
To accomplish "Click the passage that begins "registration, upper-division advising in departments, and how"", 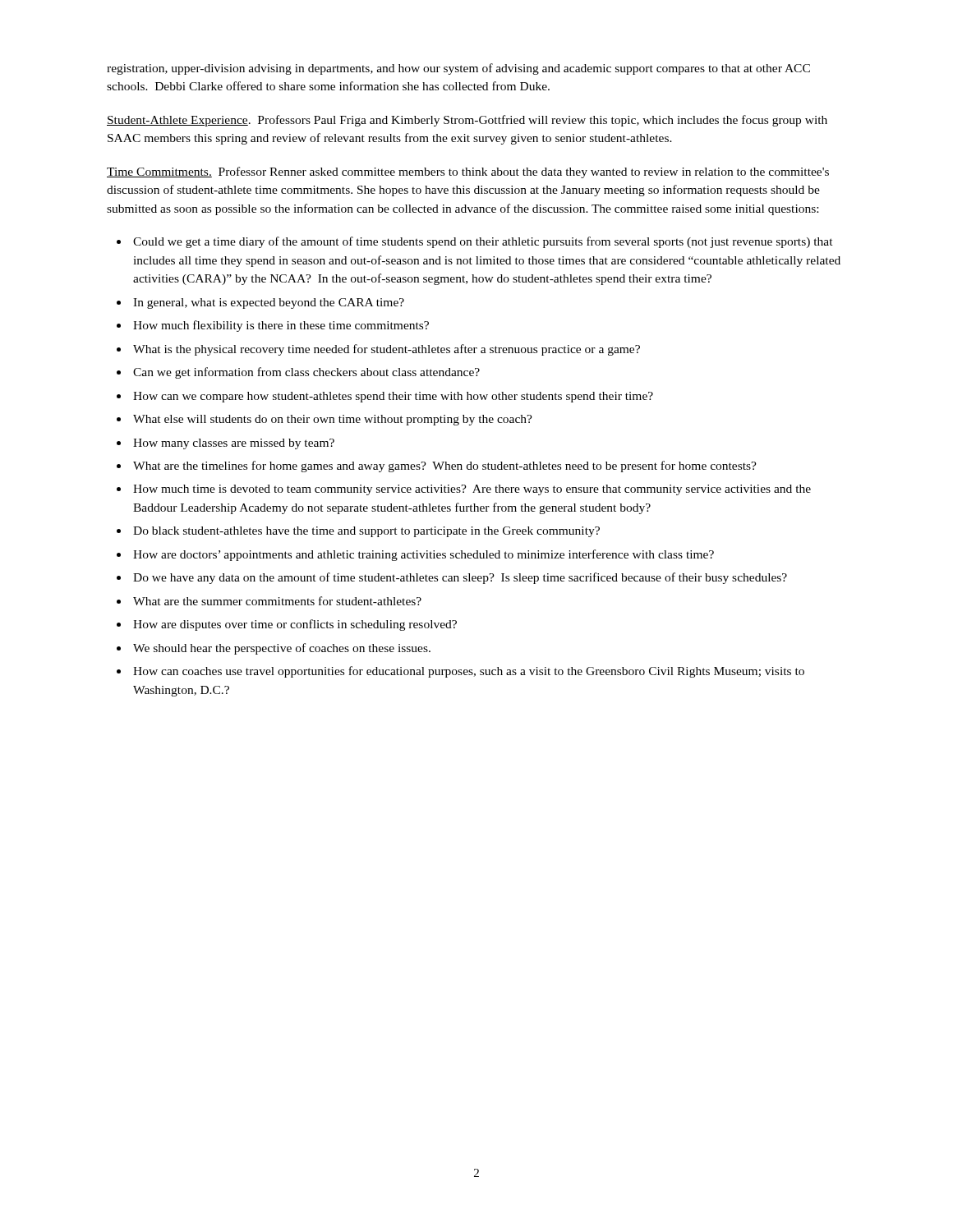I will point(459,77).
